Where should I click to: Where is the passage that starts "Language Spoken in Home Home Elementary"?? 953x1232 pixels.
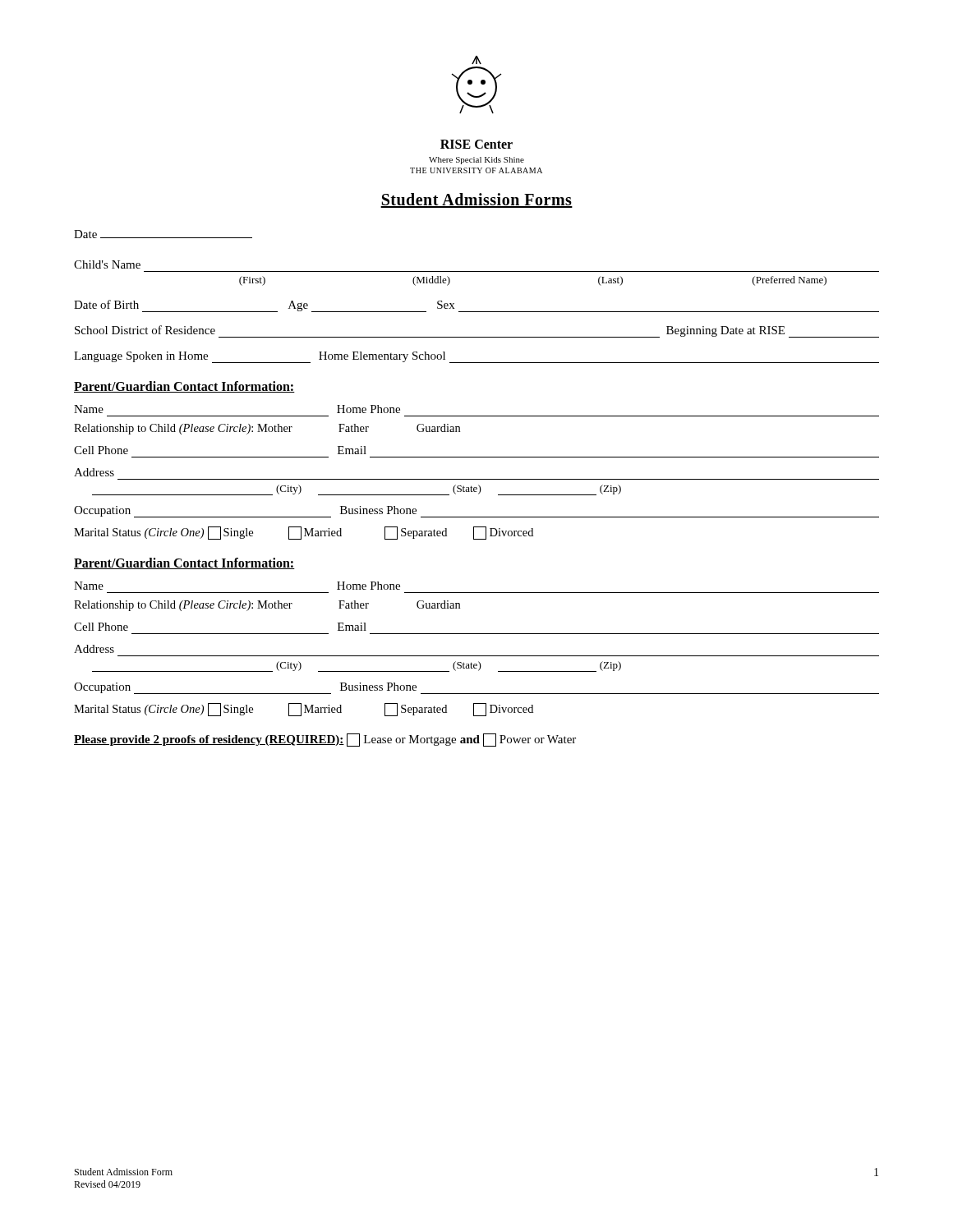(476, 356)
